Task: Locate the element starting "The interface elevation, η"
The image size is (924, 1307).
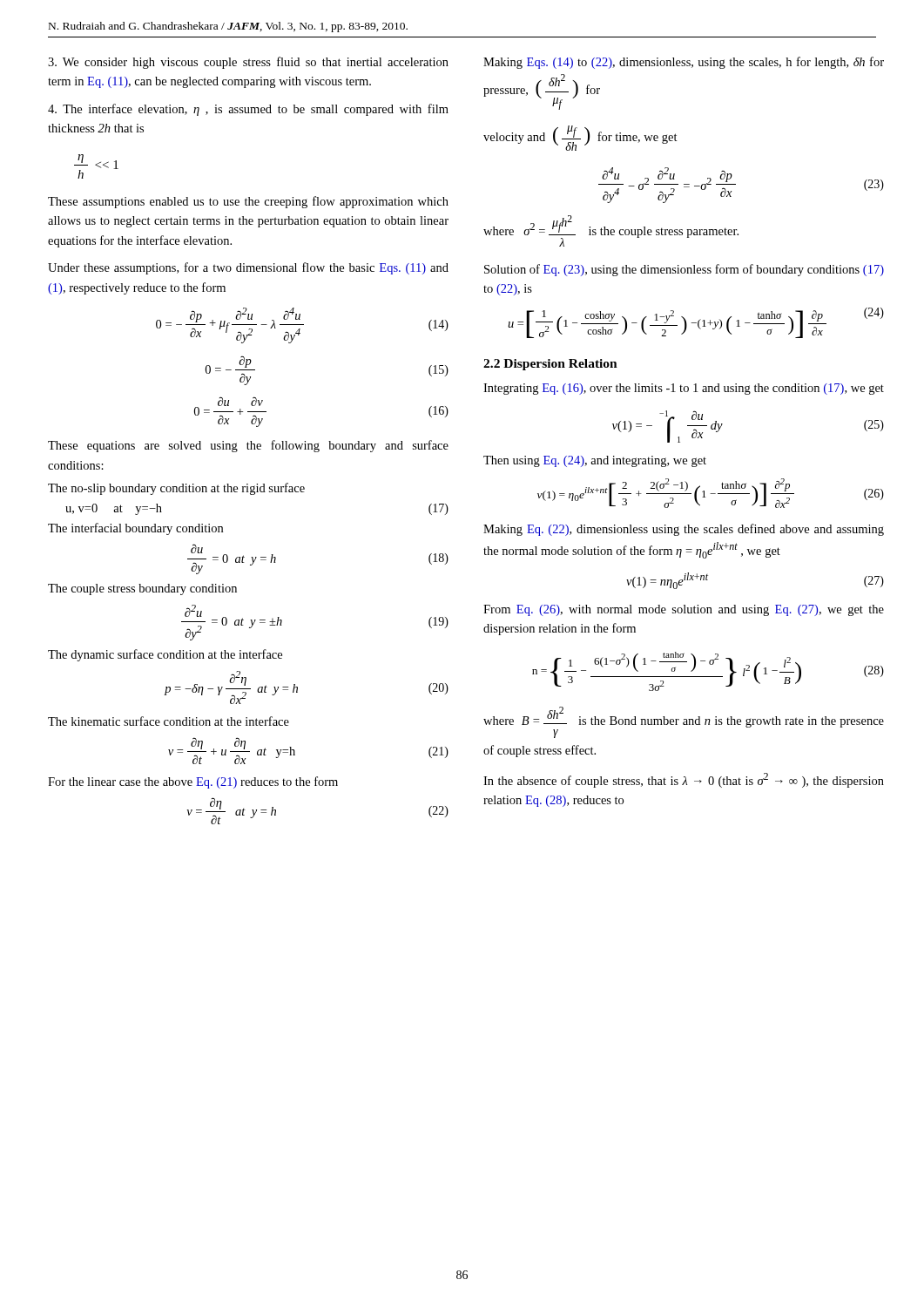Action: [248, 119]
